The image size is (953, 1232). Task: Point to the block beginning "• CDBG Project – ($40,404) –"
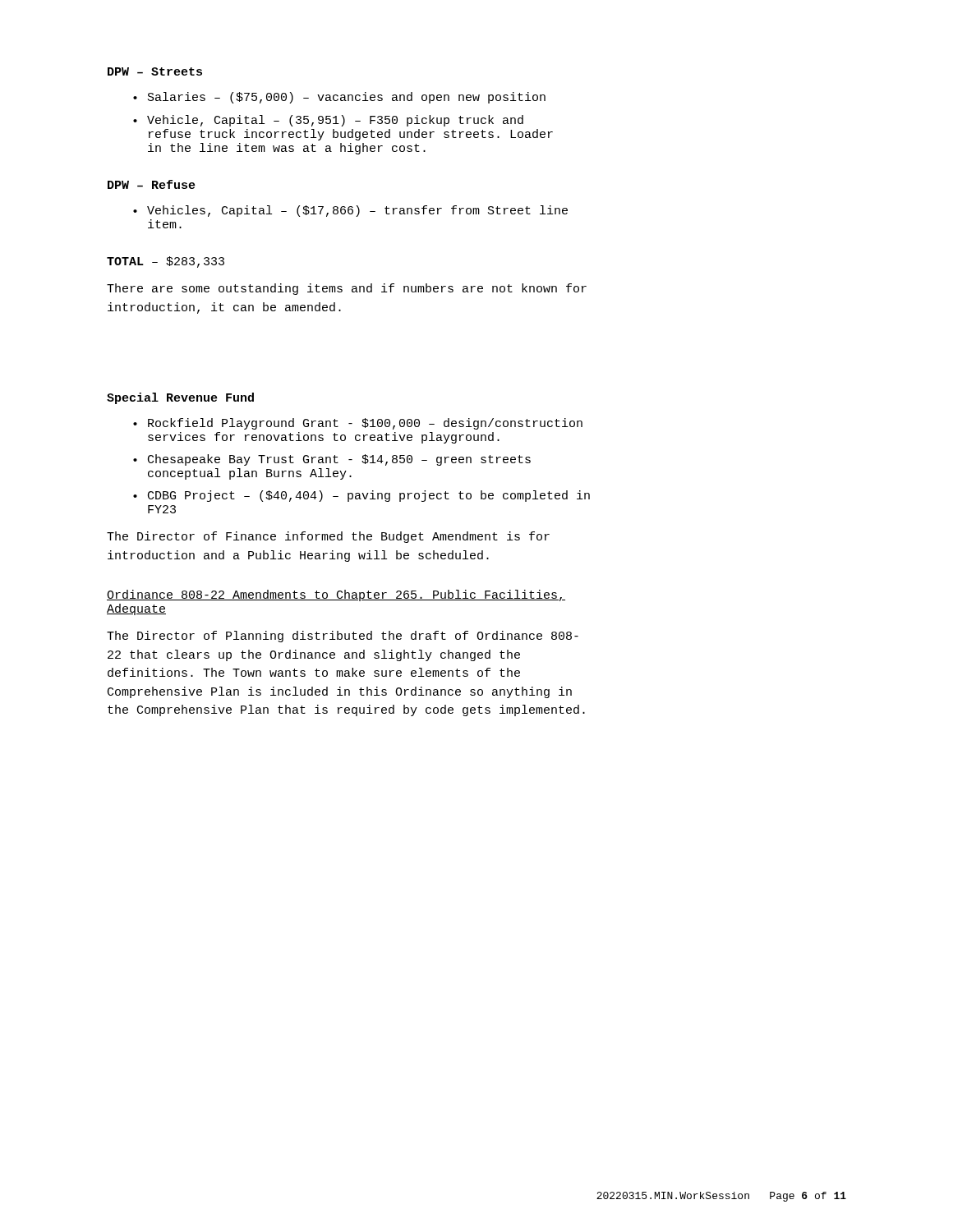pos(489,503)
